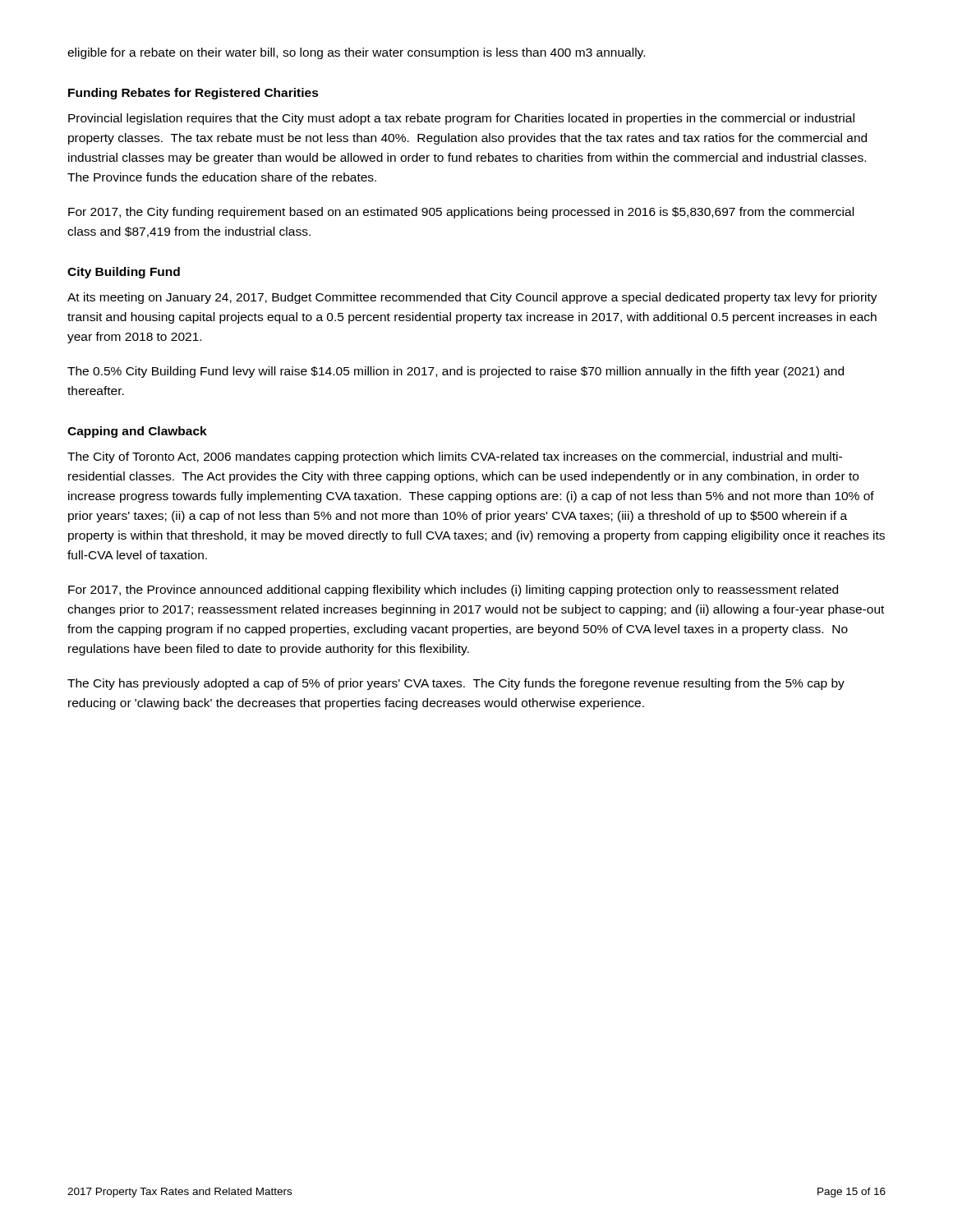953x1232 pixels.
Task: Locate the section header with the text "Funding Rebates for Registered Charities"
Action: click(x=193, y=92)
